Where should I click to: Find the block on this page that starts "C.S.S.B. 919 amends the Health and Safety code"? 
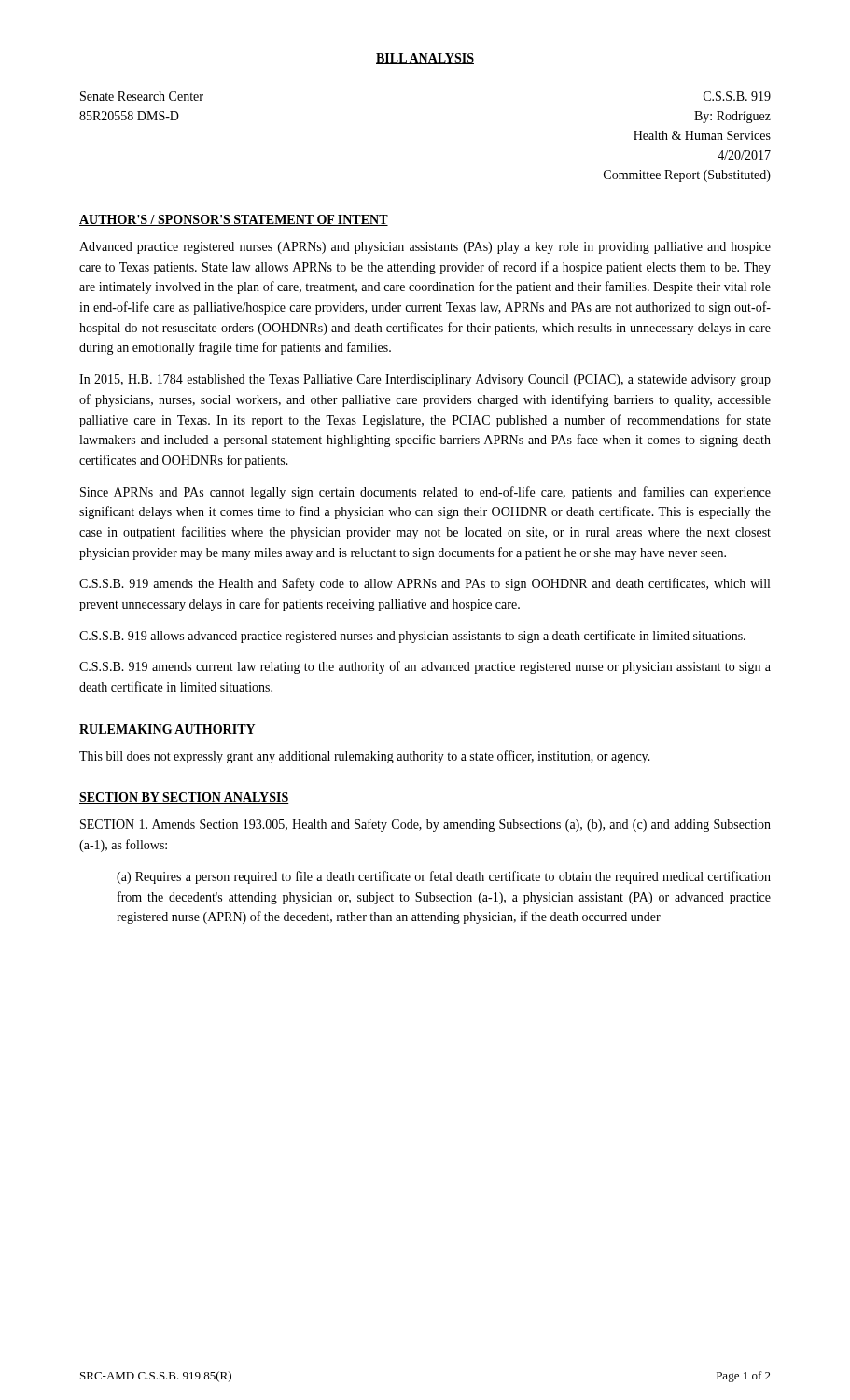425,594
